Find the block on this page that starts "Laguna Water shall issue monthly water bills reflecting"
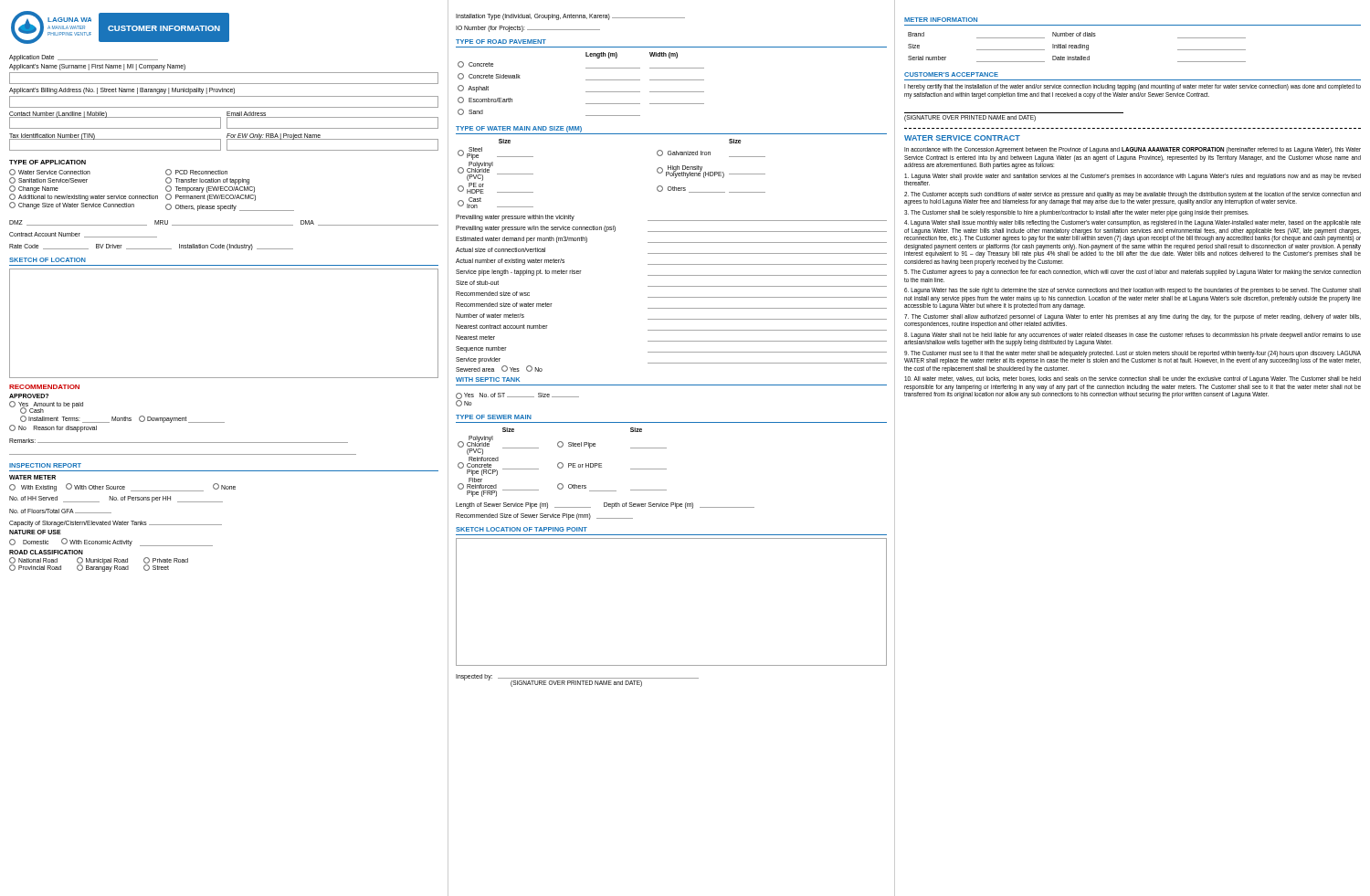1370x896 pixels. pyautogui.click(x=1133, y=242)
